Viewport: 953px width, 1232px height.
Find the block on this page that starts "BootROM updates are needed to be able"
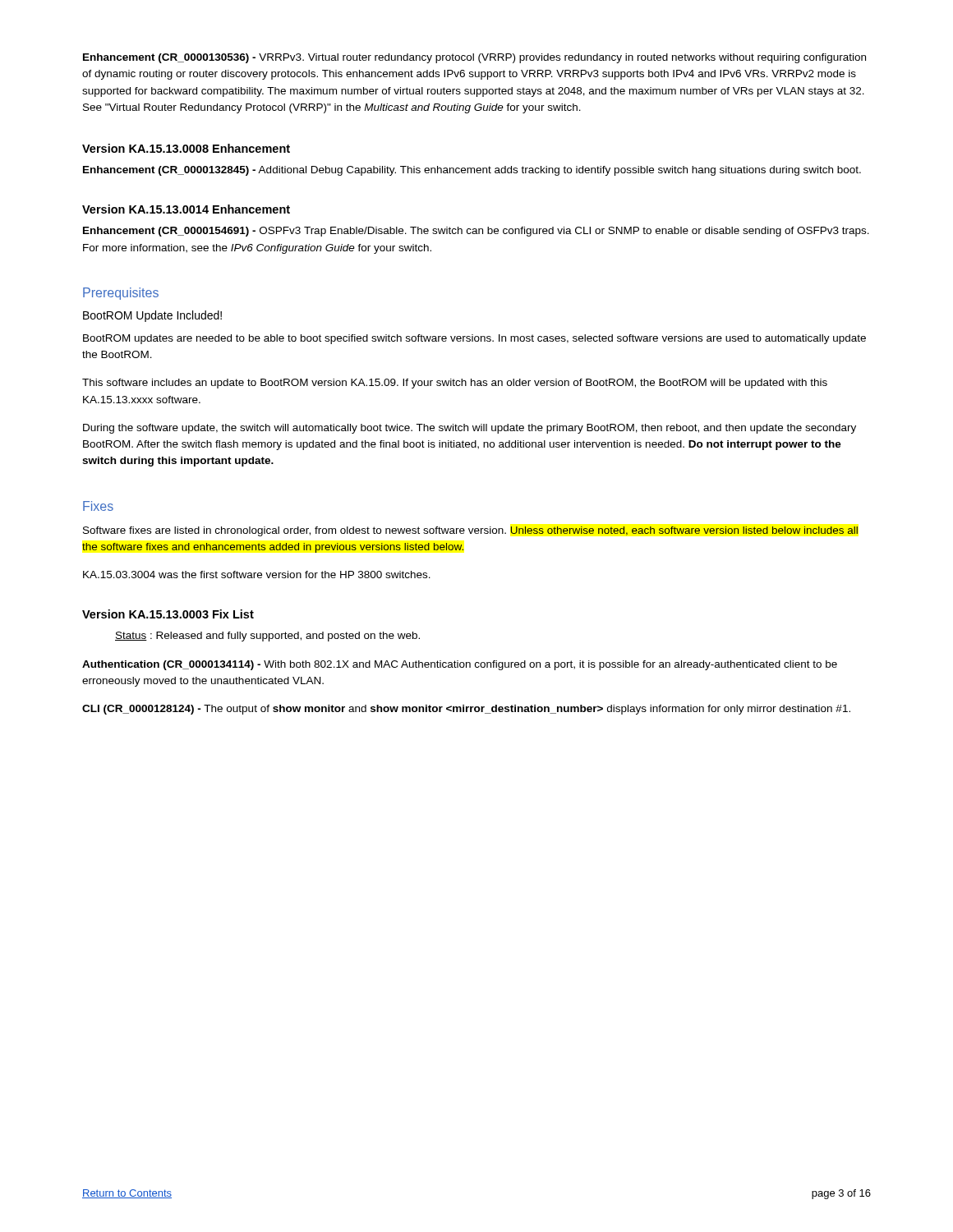[474, 346]
